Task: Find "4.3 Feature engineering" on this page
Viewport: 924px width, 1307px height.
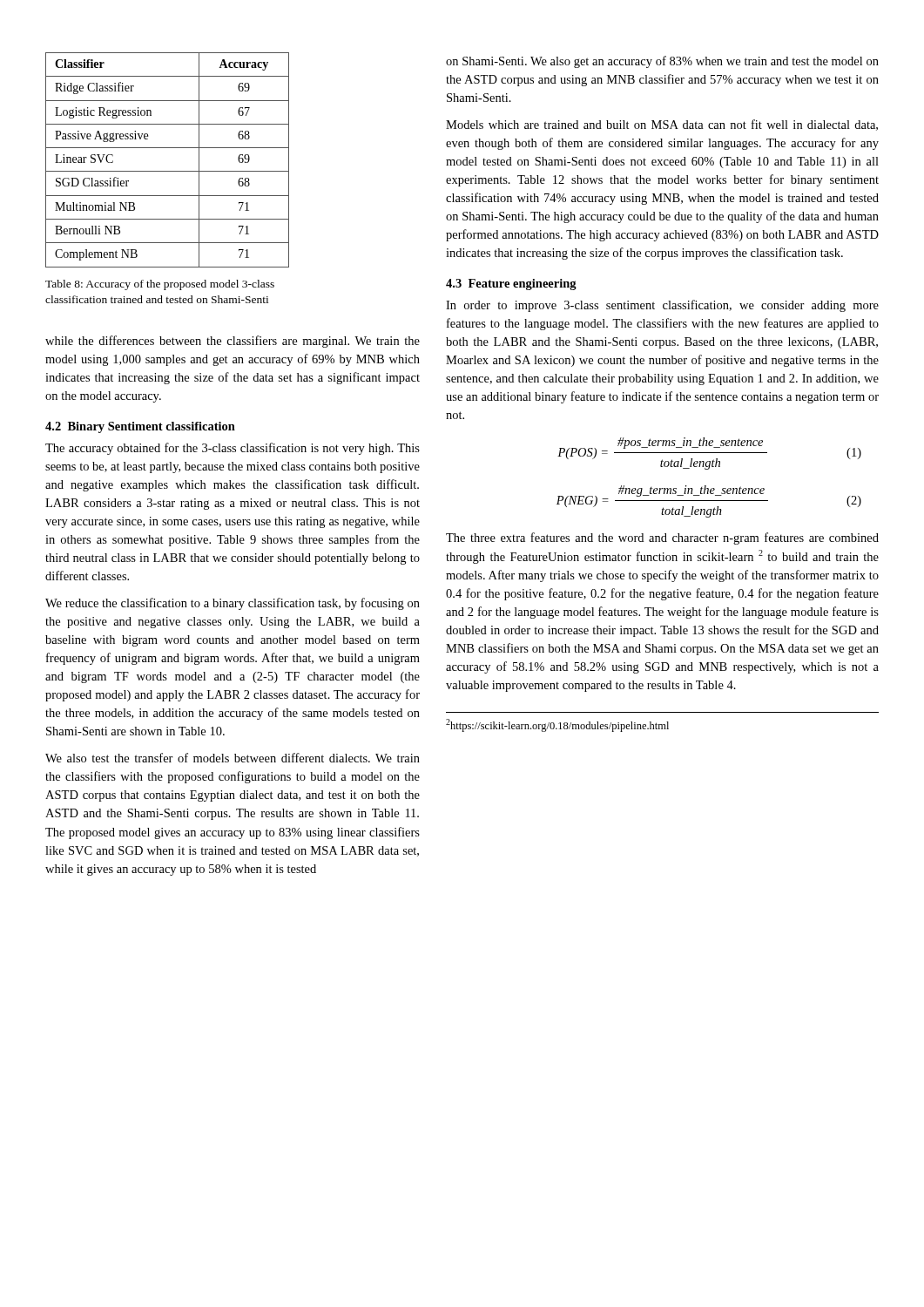Action: coord(511,283)
